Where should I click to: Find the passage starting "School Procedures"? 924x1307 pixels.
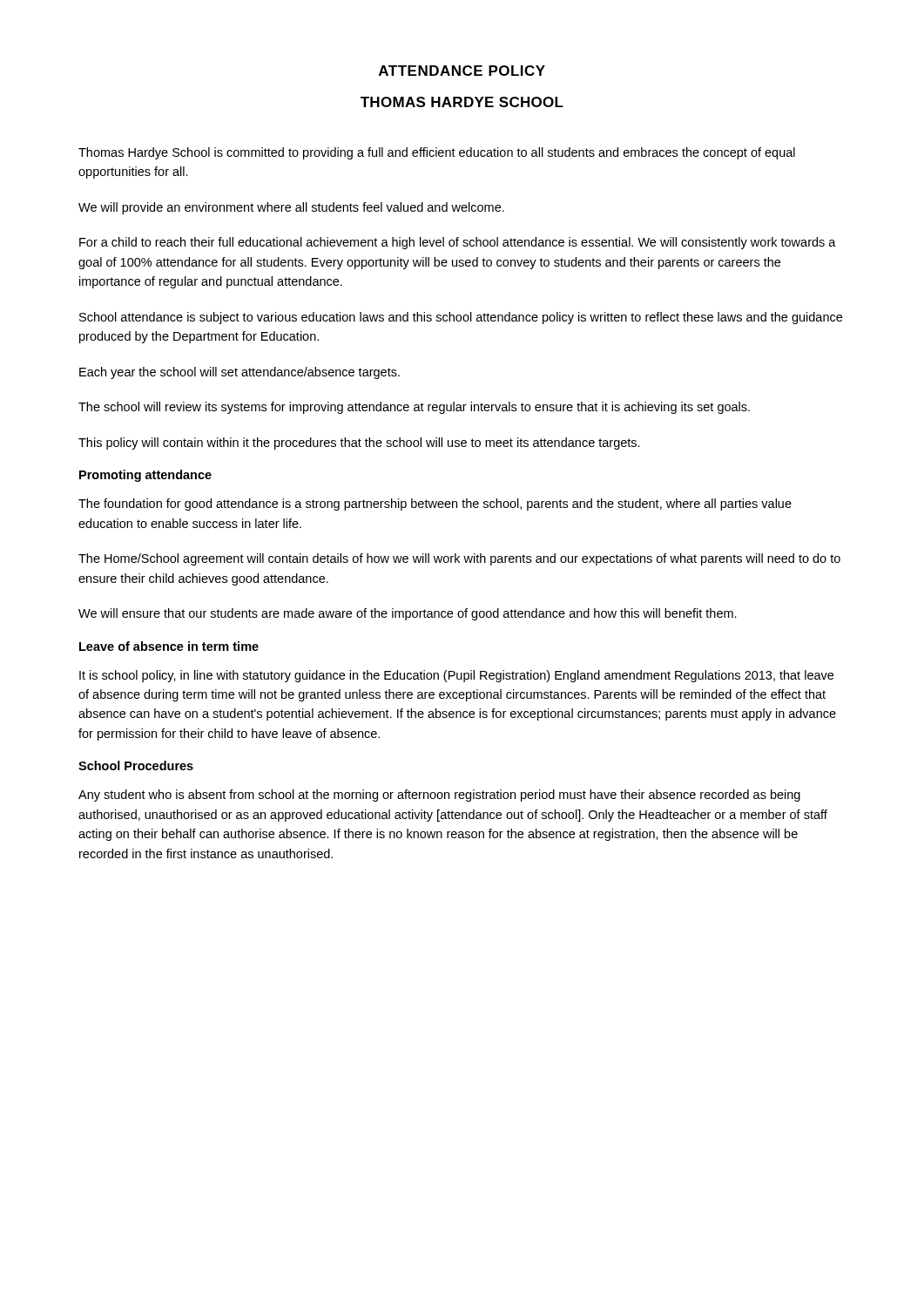(136, 766)
